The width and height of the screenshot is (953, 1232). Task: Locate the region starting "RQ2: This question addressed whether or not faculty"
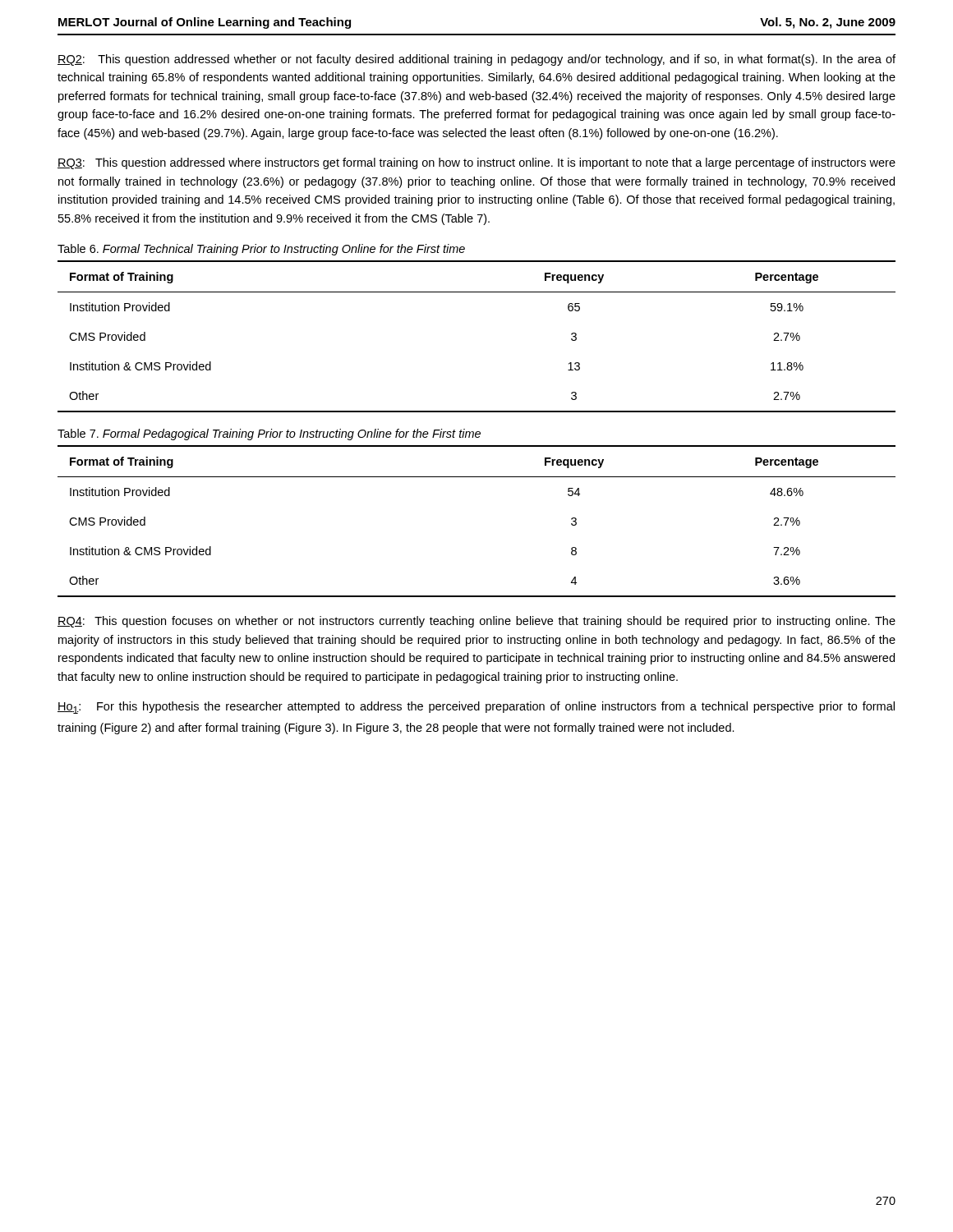pos(476,96)
